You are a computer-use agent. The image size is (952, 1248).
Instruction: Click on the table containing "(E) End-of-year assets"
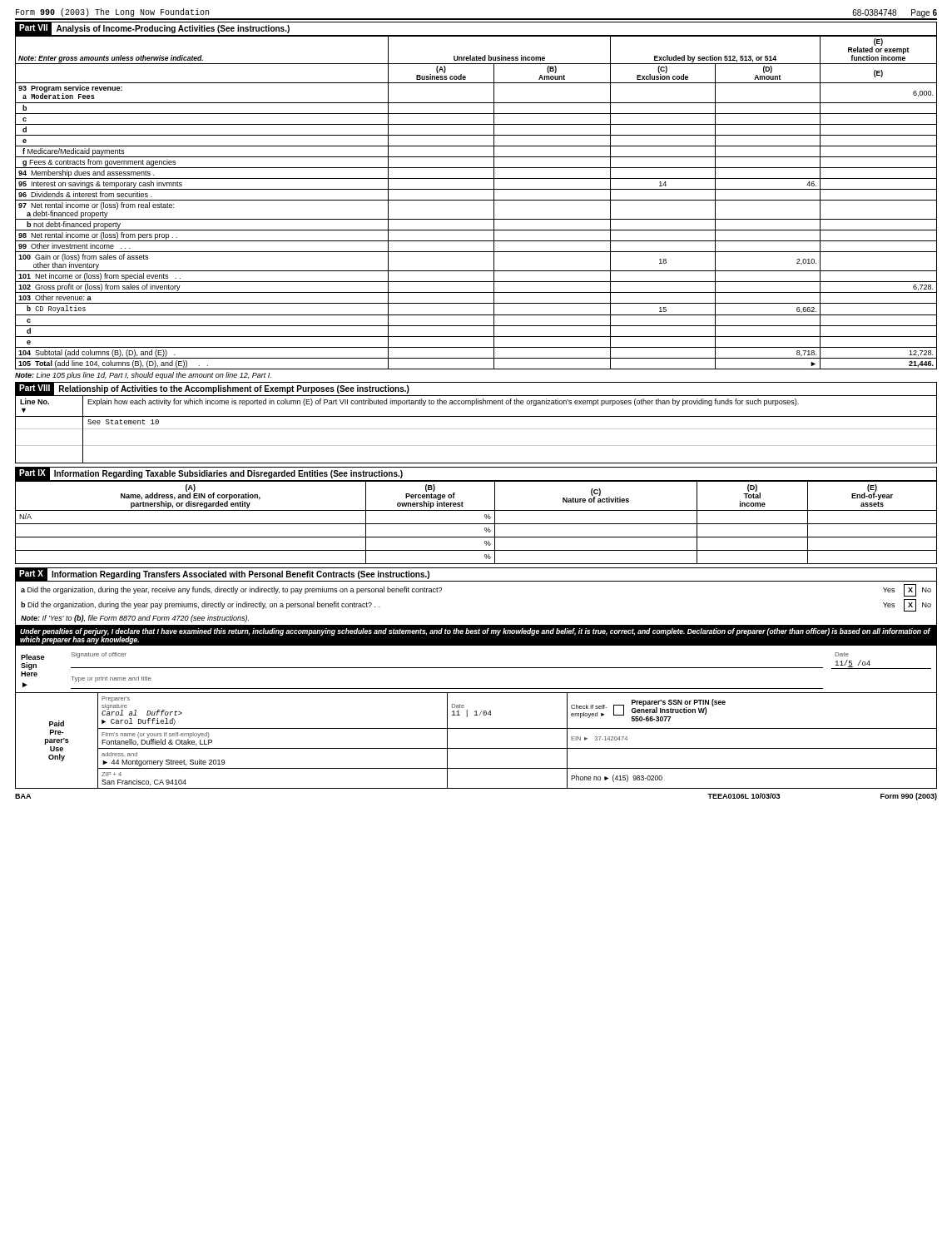[476, 522]
